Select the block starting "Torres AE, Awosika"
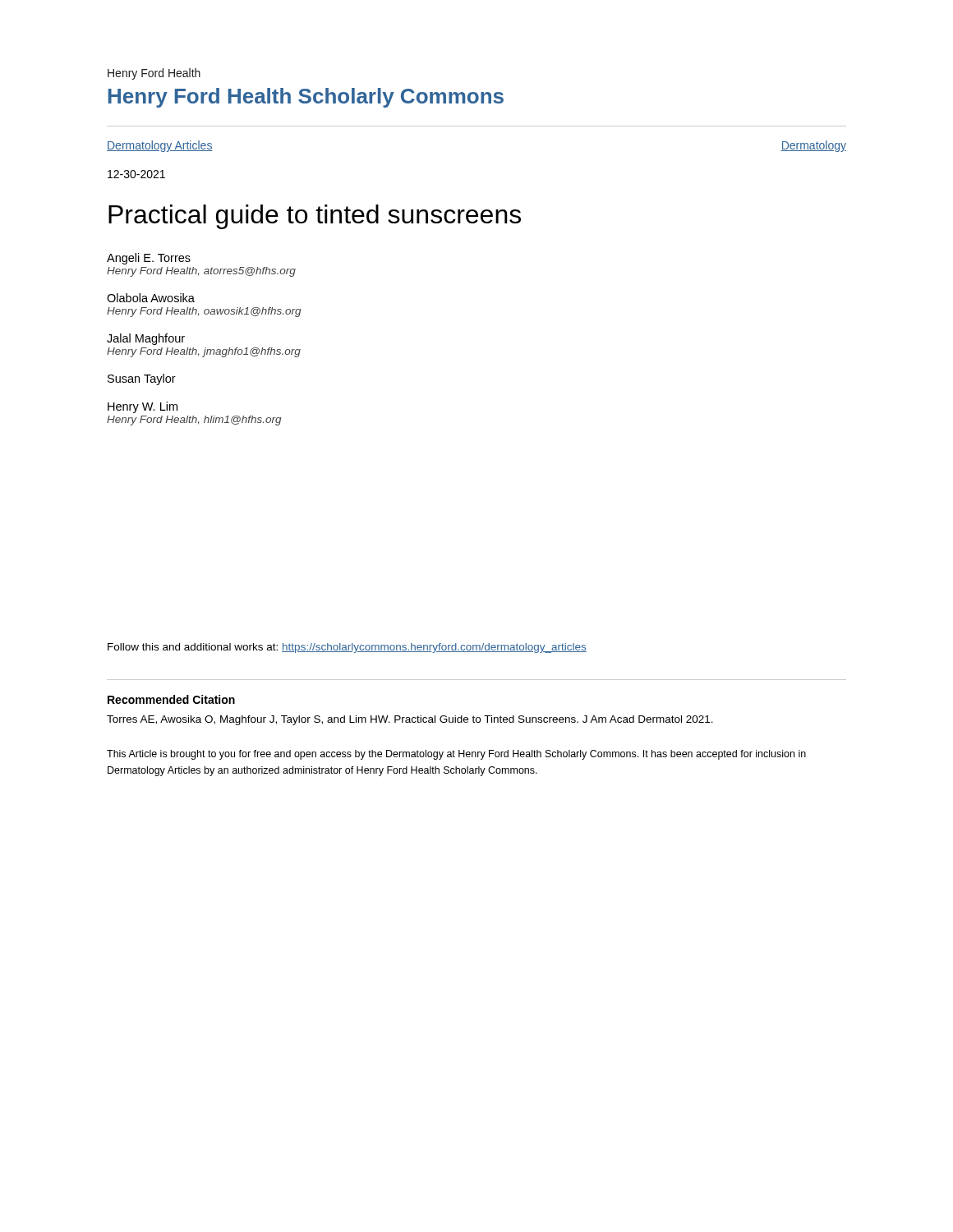This screenshot has height=1232, width=953. 410,719
